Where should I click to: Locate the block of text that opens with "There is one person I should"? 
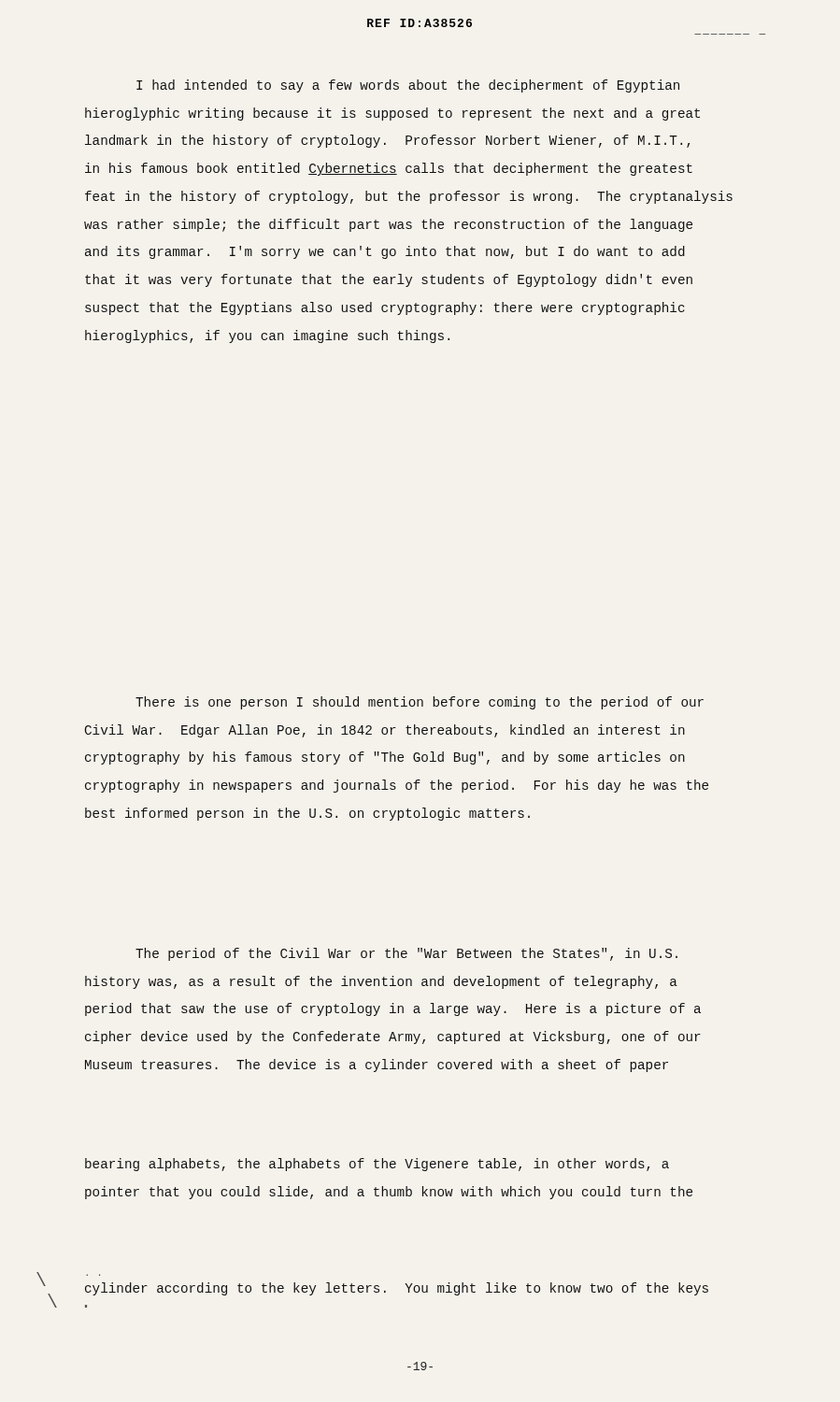(426, 759)
